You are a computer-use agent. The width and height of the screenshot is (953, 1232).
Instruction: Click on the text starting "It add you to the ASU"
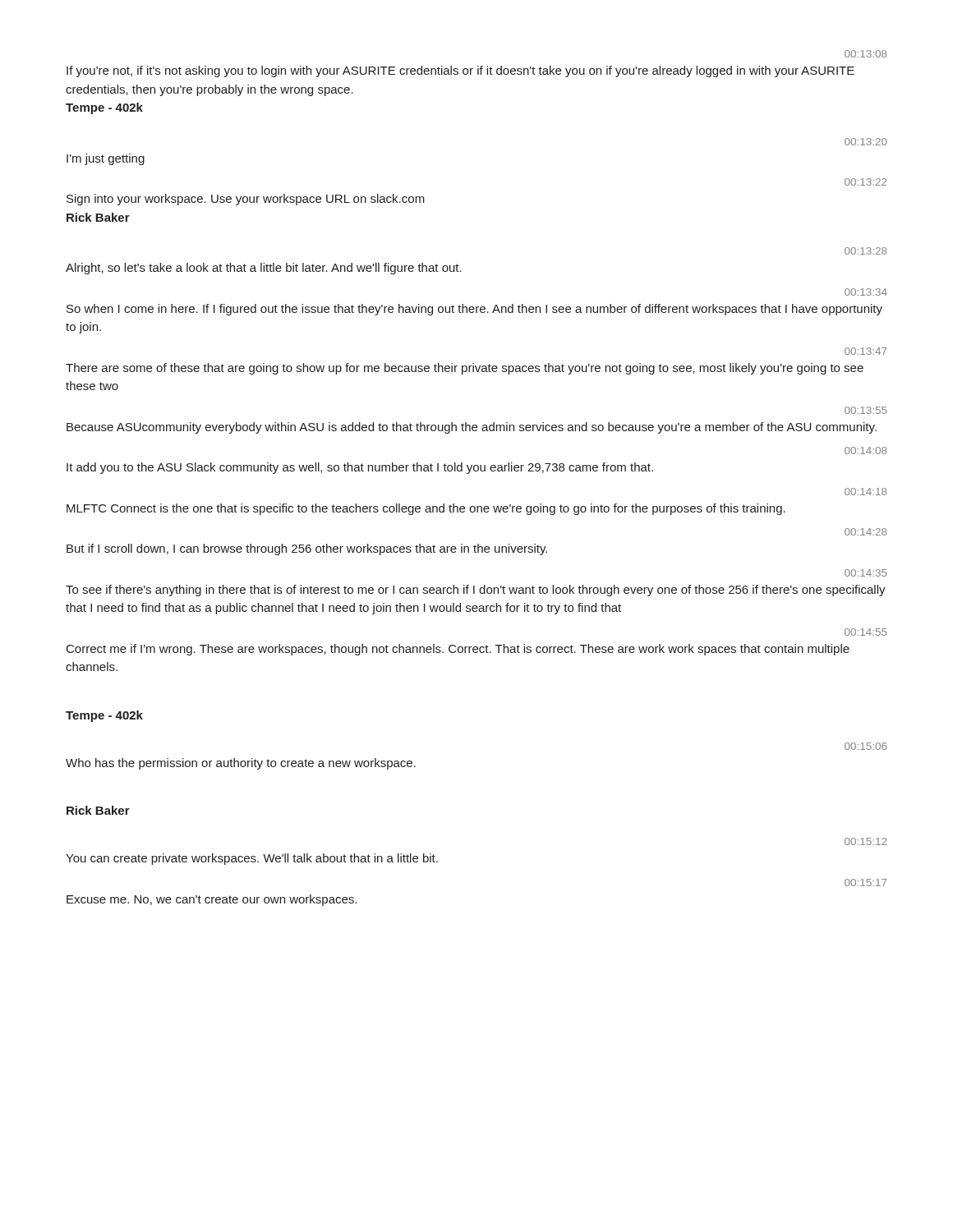pos(360,467)
